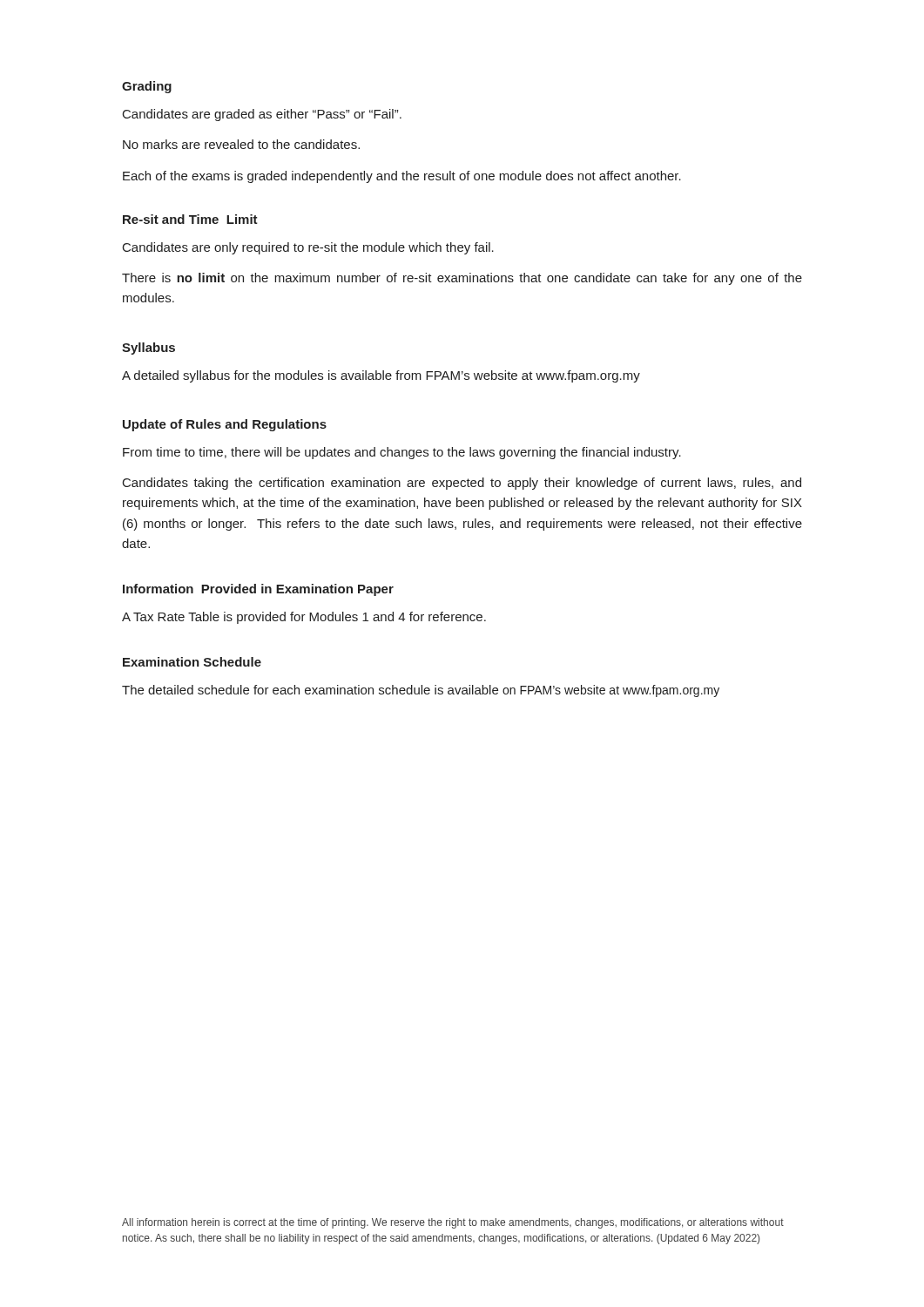The width and height of the screenshot is (924, 1307).
Task: Find the text block starting "Candidates are graded"
Action: click(x=262, y=114)
